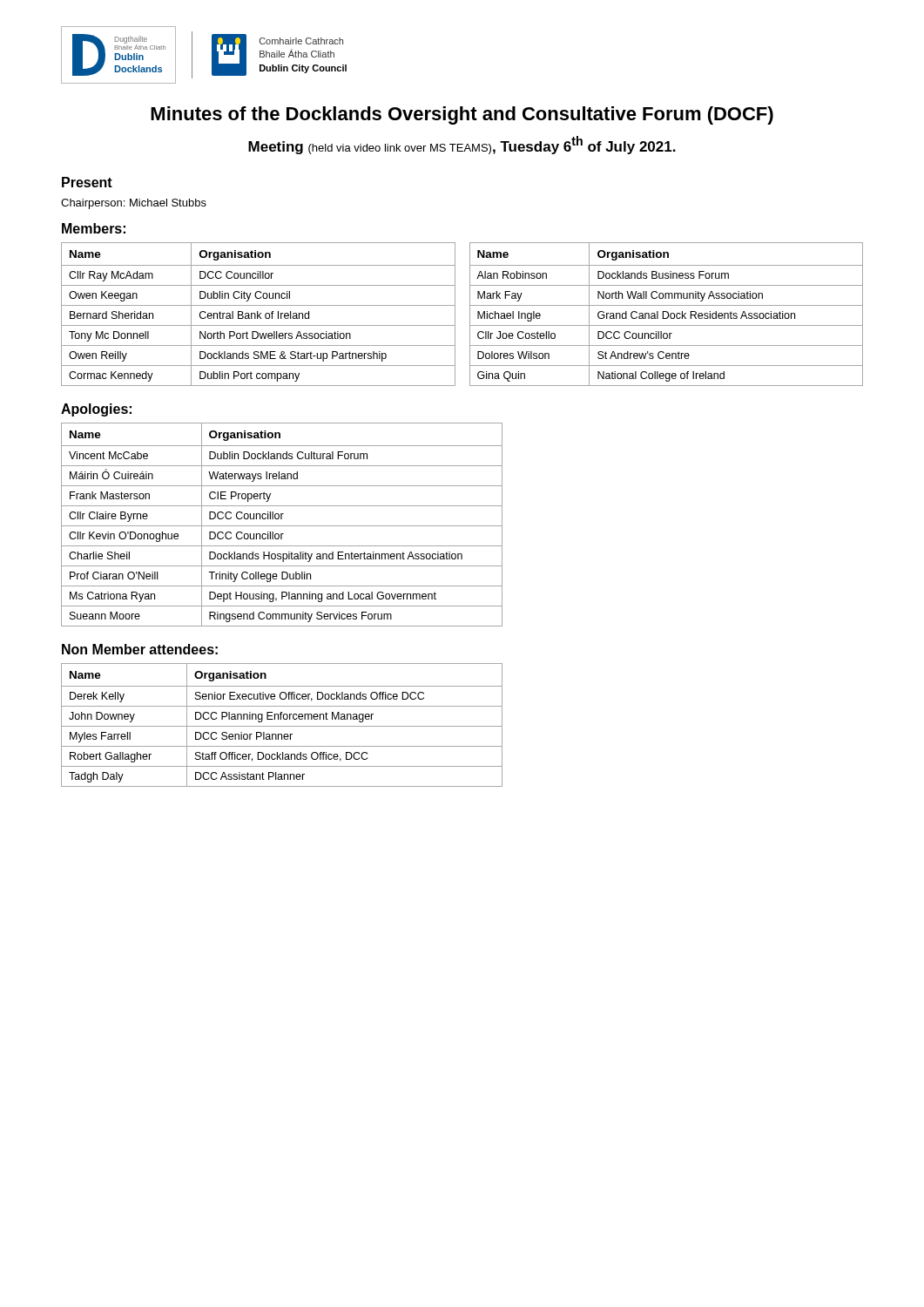Locate the block starting "Minutes of the Docklands Oversight"
The image size is (924, 1307).
pos(462,114)
